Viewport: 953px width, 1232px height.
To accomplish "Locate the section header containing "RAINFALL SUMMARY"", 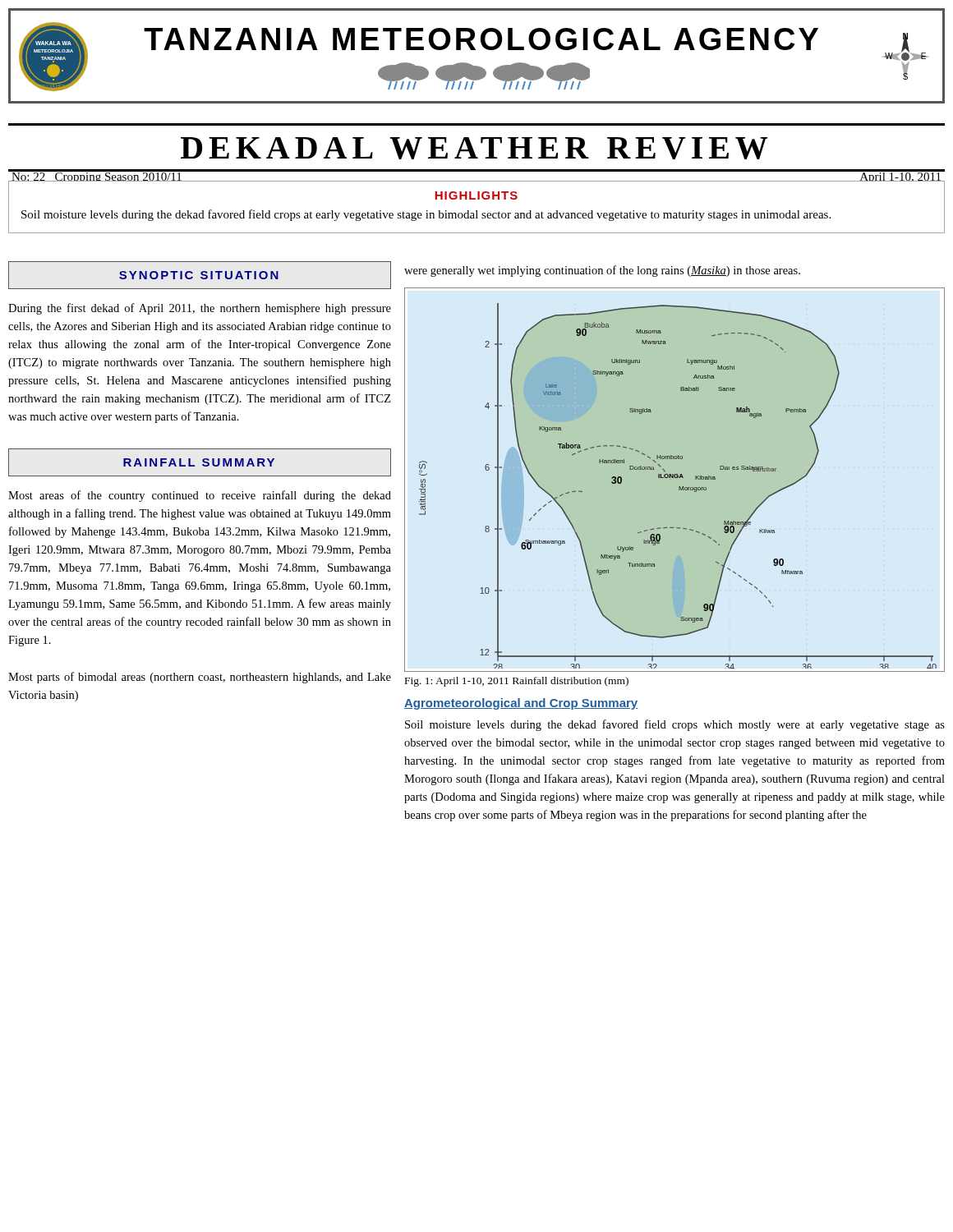I will tap(200, 462).
